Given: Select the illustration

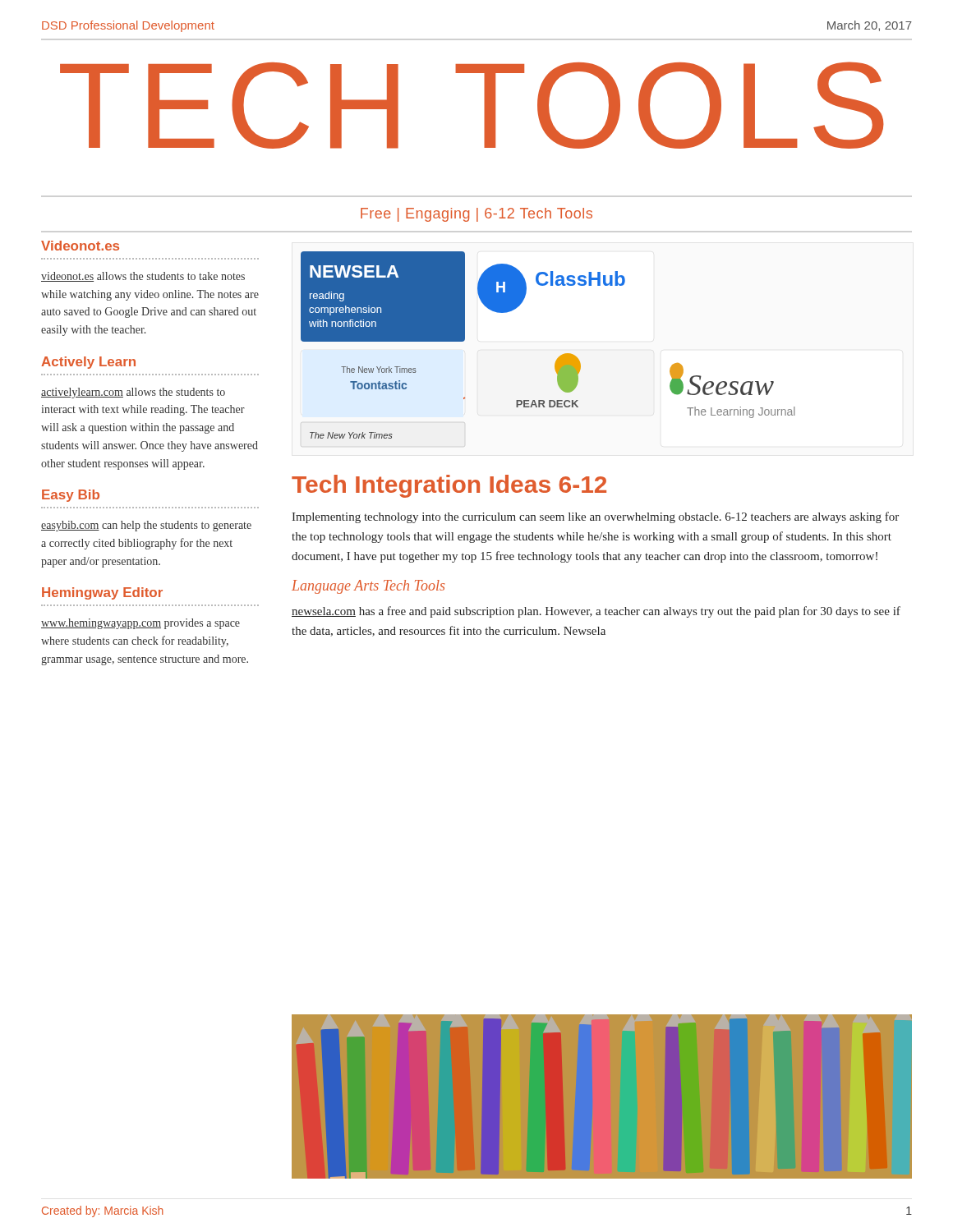Looking at the screenshot, I should [602, 349].
